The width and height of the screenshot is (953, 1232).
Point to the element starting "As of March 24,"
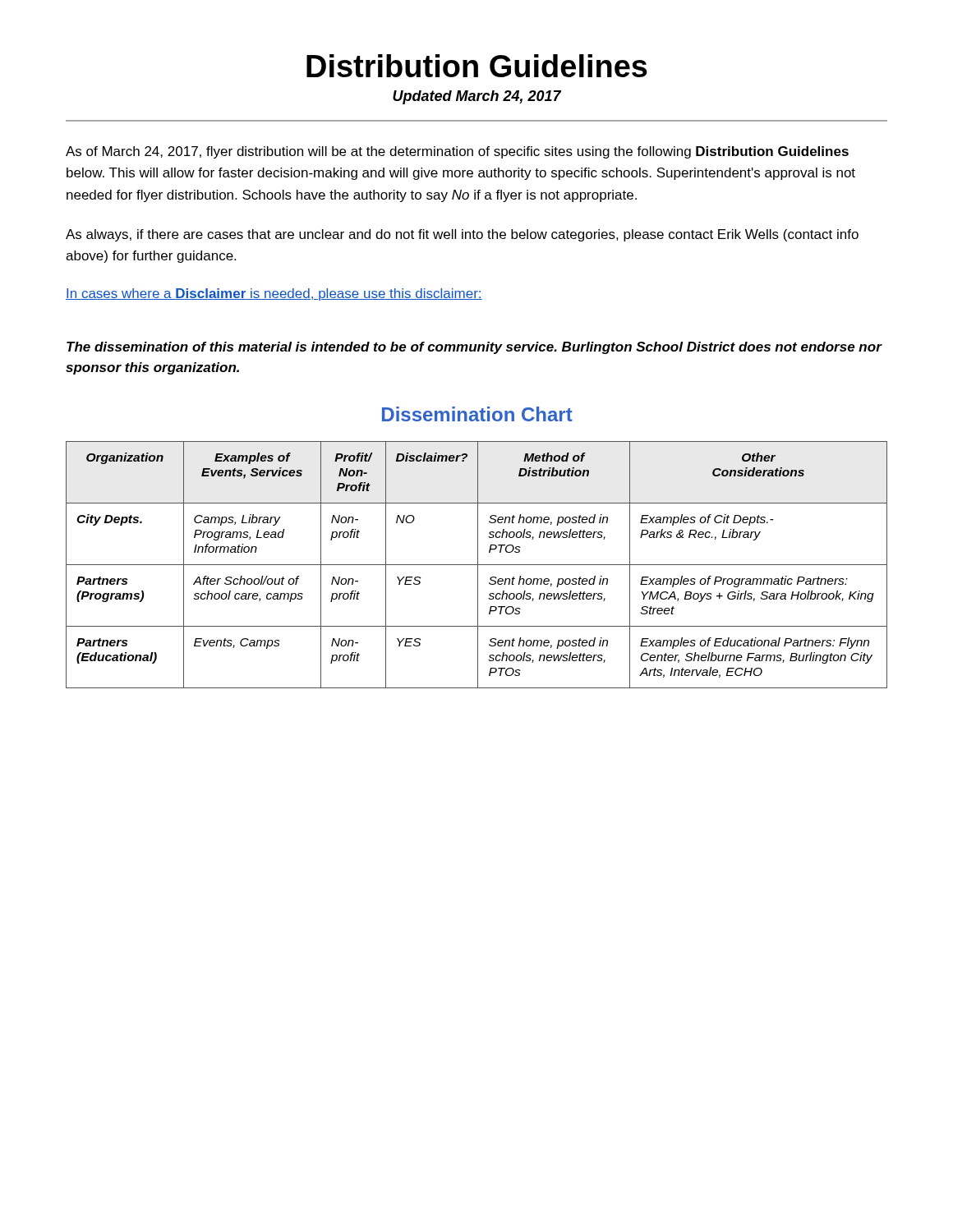click(x=461, y=173)
